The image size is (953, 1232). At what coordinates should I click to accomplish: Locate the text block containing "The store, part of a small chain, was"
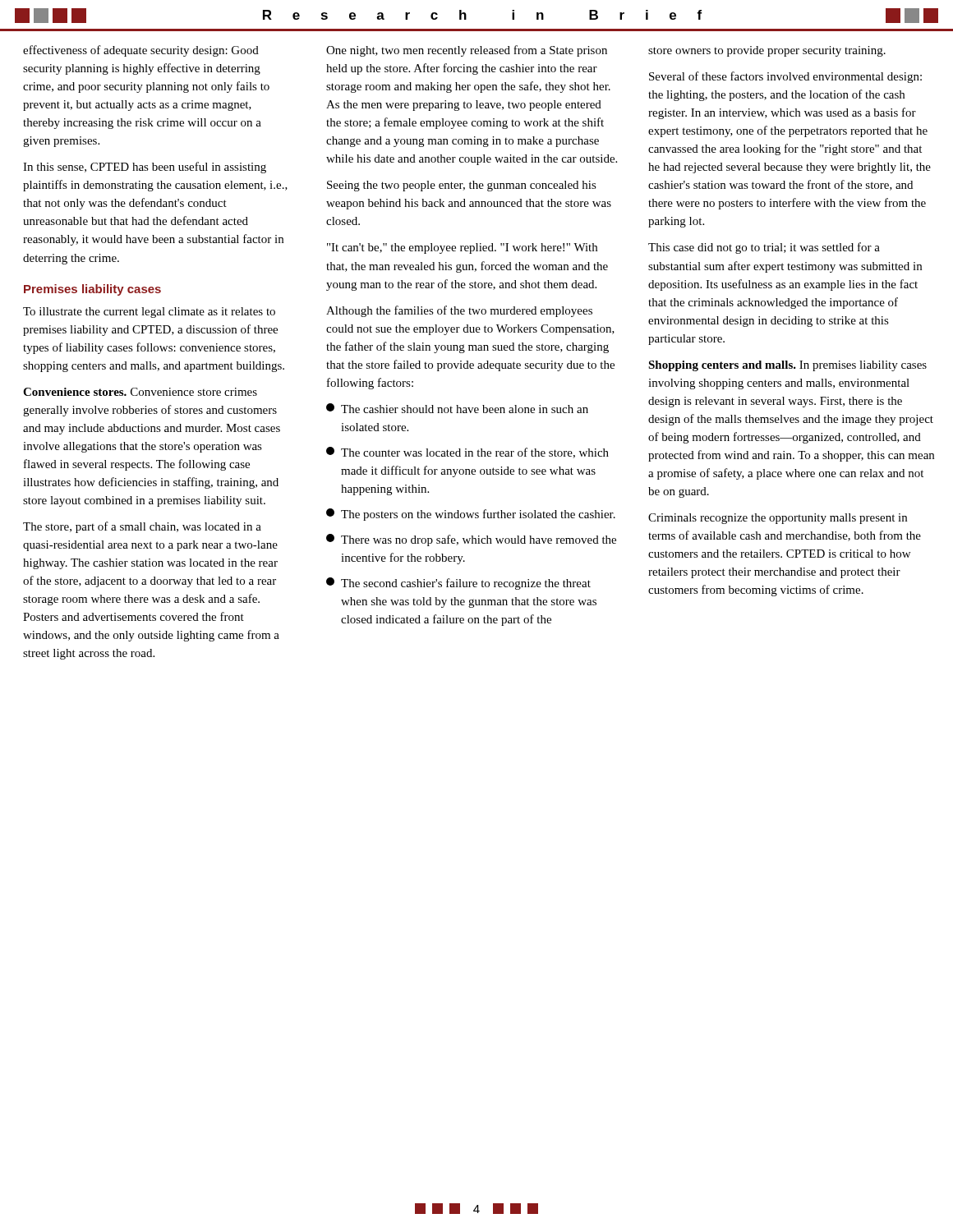click(156, 590)
